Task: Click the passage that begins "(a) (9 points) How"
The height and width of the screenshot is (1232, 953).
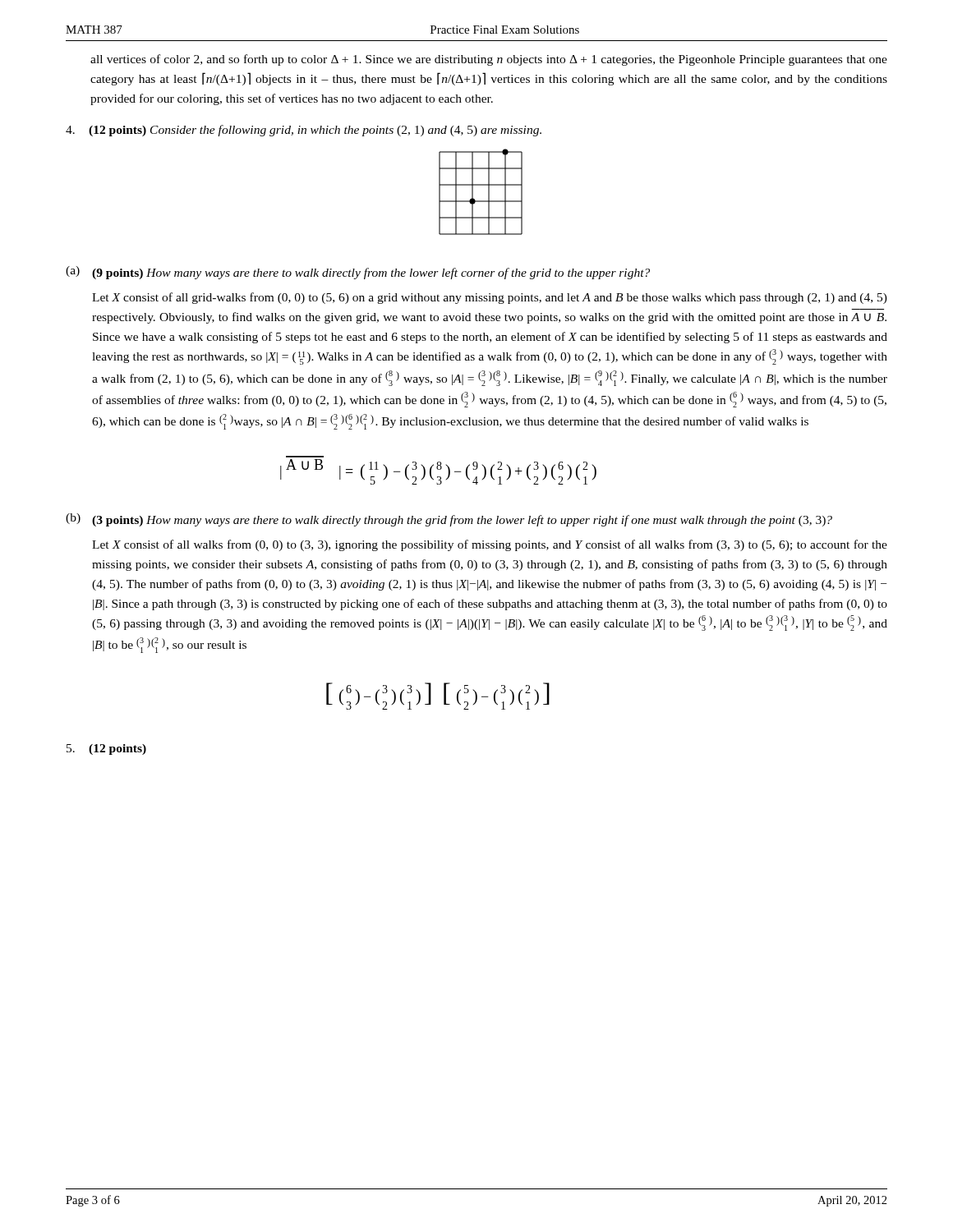Action: click(476, 273)
